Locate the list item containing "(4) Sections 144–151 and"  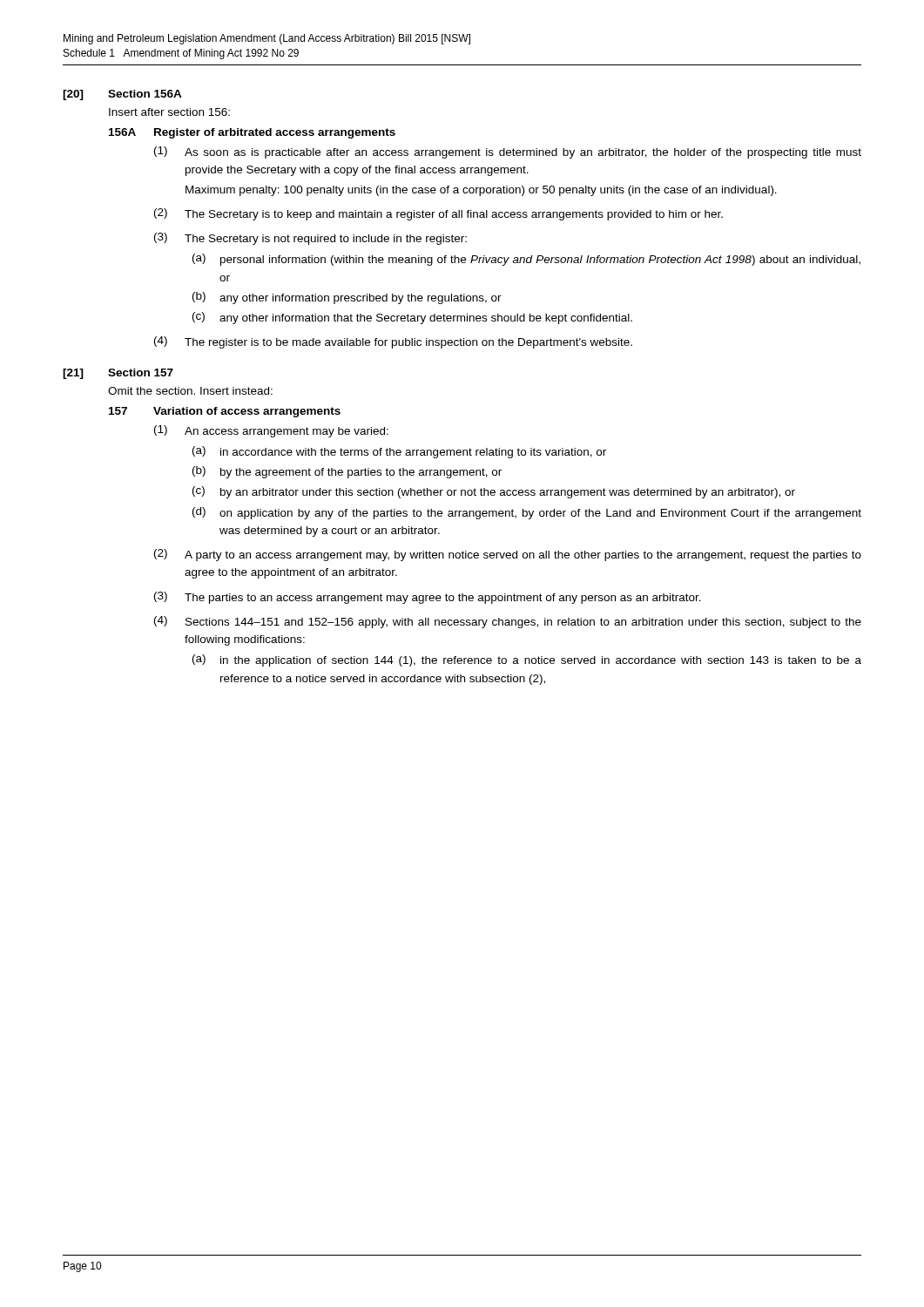pos(507,650)
